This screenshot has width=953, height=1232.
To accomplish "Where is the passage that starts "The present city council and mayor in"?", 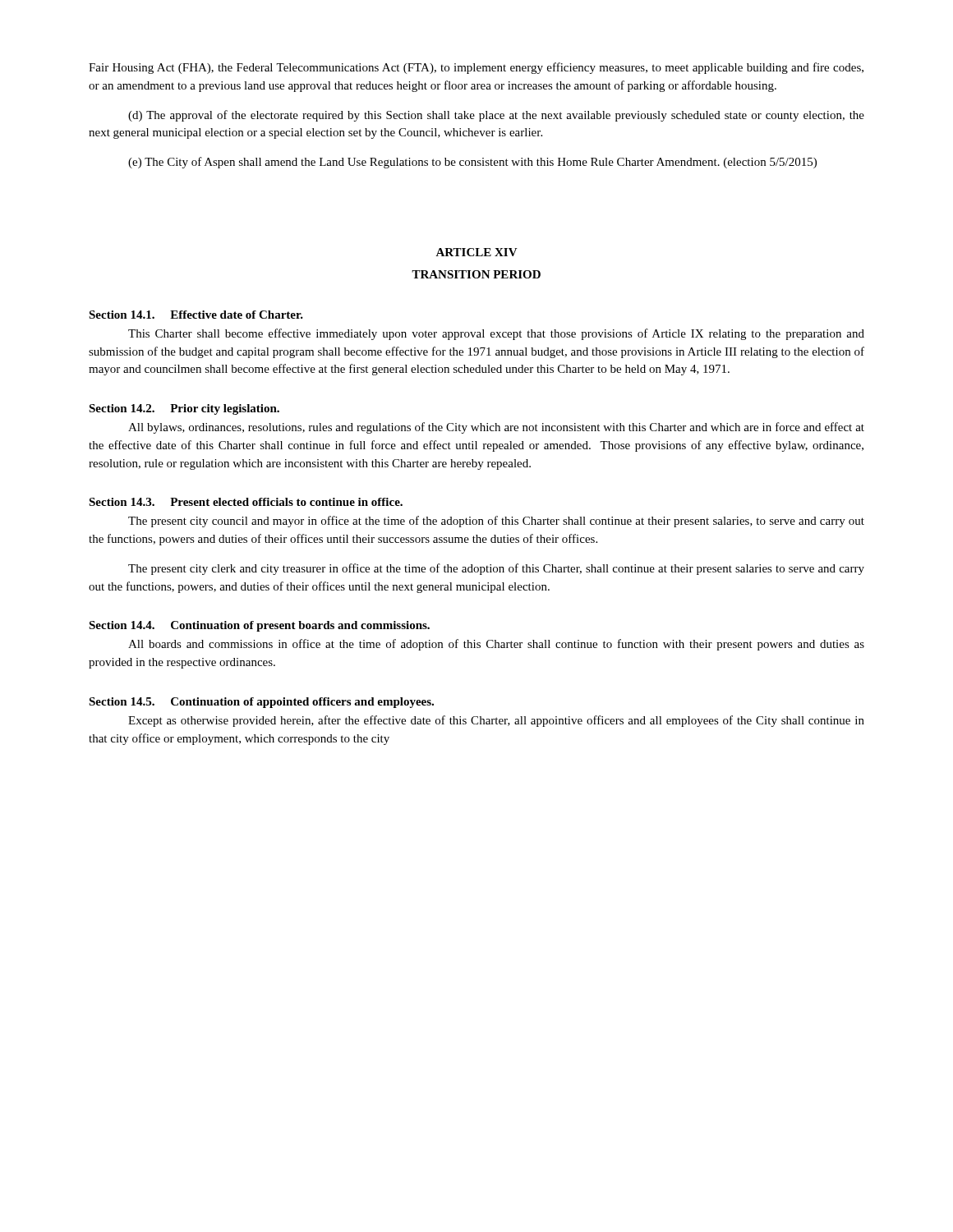I will [x=476, y=531].
